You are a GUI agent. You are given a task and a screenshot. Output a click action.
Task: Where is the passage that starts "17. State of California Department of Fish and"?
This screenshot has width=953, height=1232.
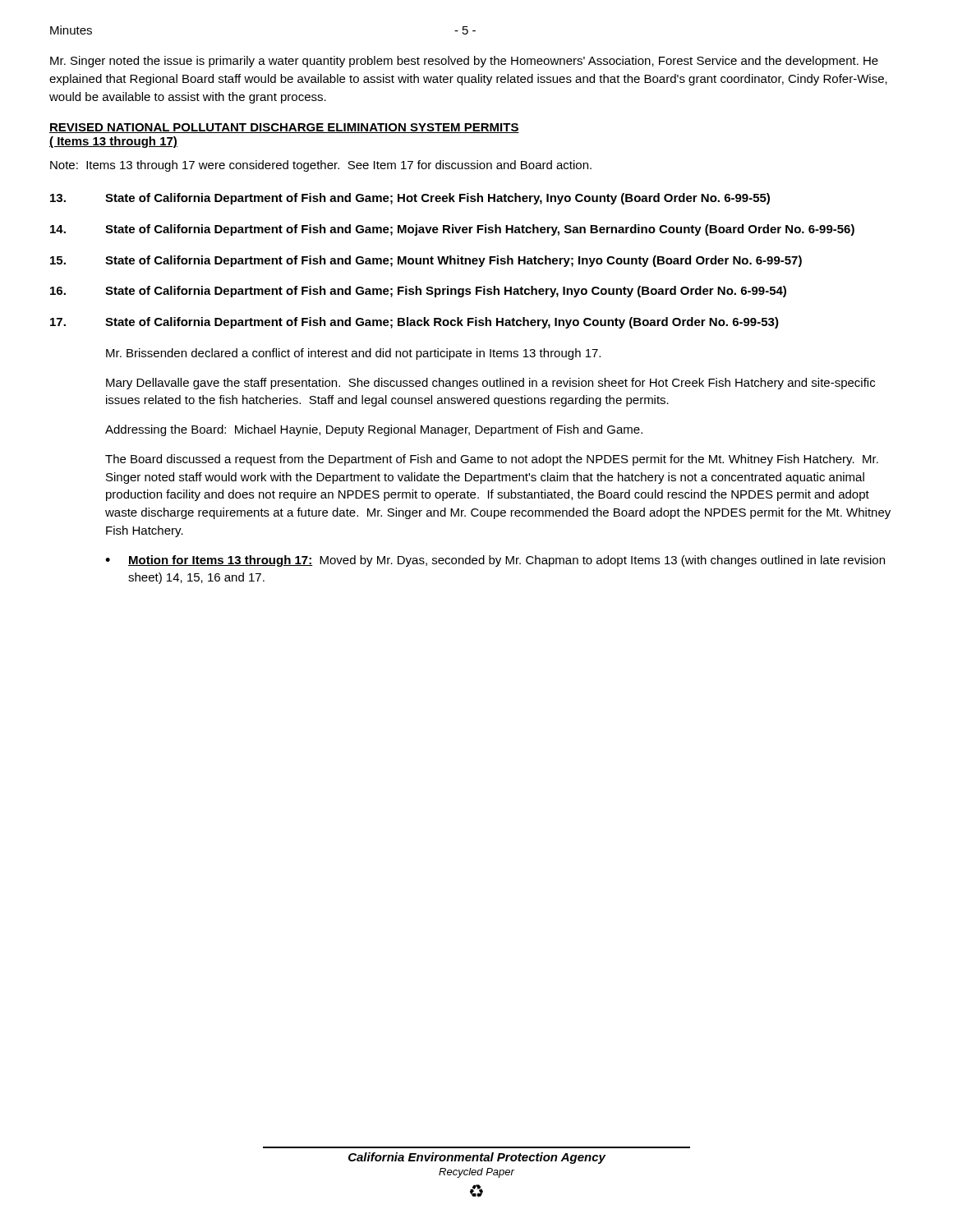point(414,322)
